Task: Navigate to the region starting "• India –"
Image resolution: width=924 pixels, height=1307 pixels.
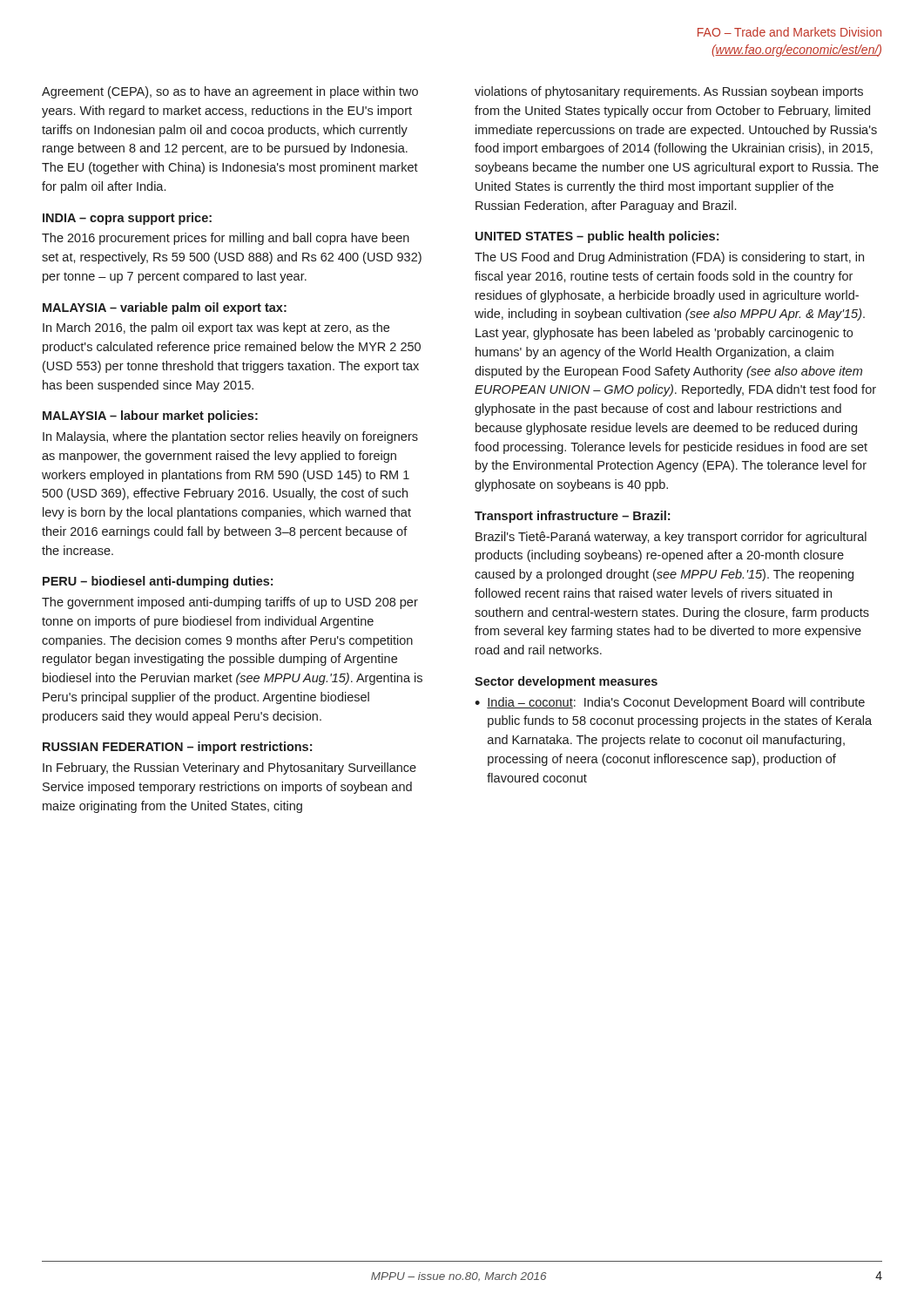Action: pyautogui.click(x=678, y=740)
